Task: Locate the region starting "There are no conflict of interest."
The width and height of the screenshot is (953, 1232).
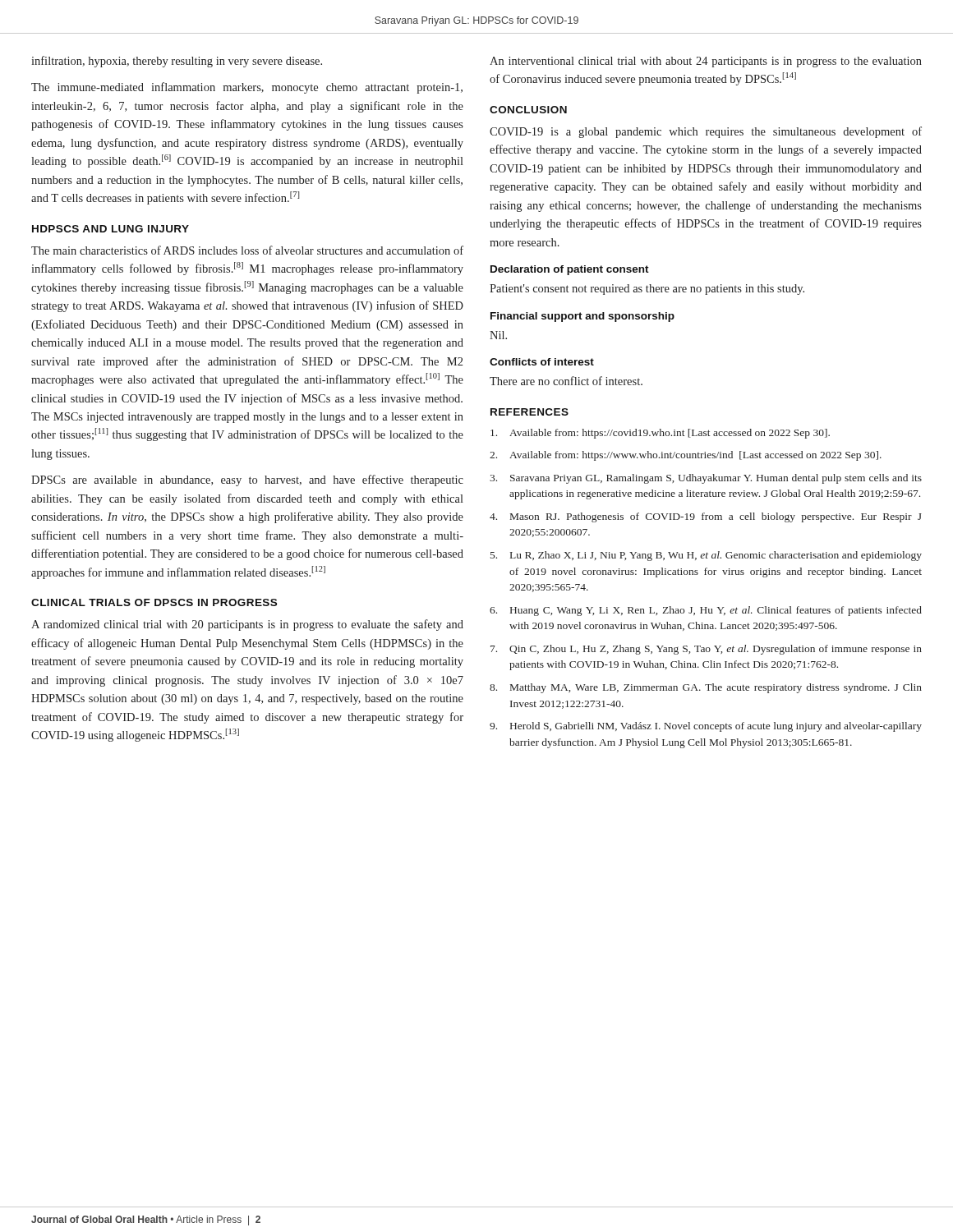Action: click(x=566, y=381)
